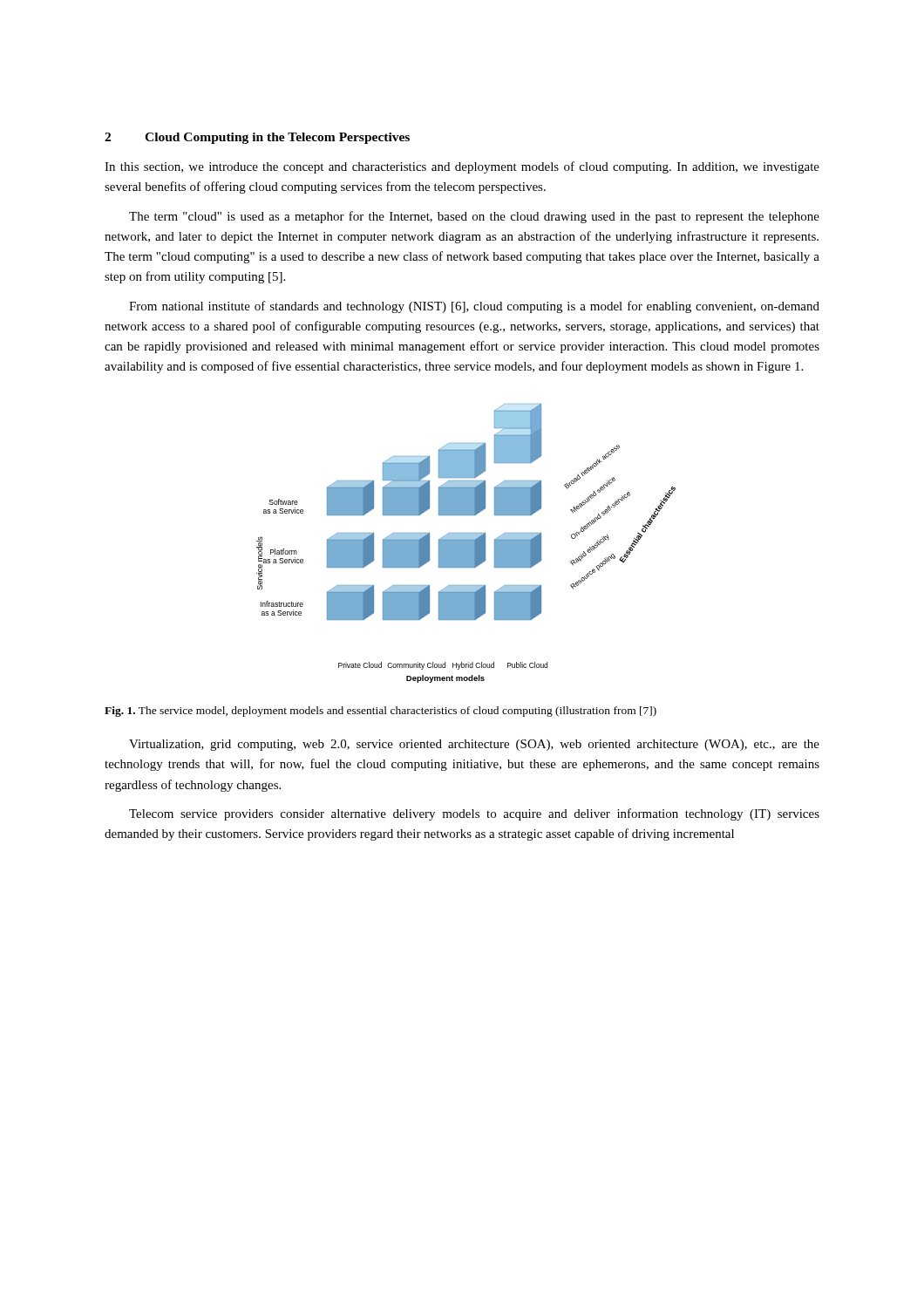Screen dimensions: 1308x924
Task: Navigate to the text starting "In this section, we introduce the concept"
Action: tap(462, 177)
